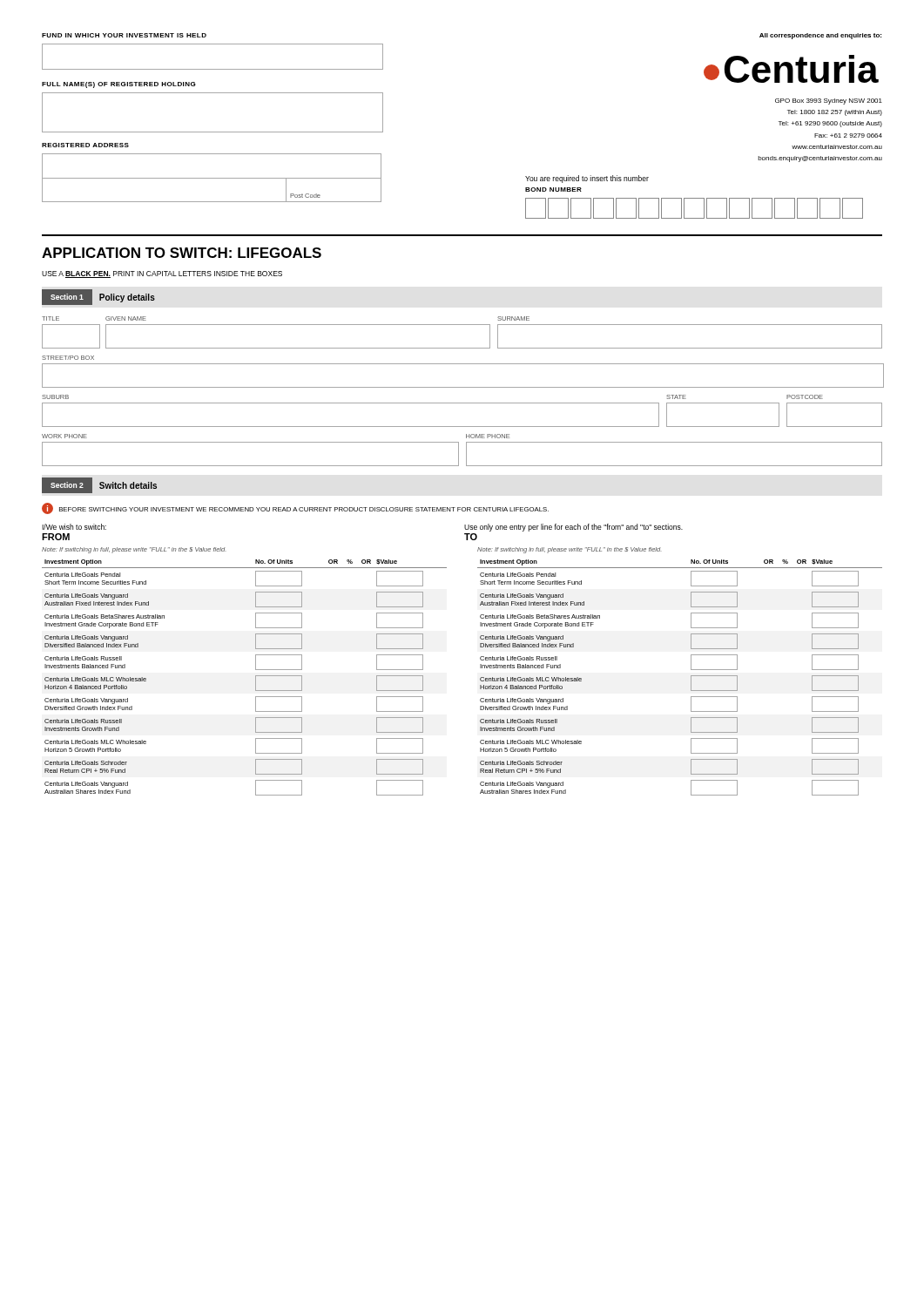Locate the block of text that opens with "GPO Box 3993 Sydney NSW 2001"

(x=820, y=129)
